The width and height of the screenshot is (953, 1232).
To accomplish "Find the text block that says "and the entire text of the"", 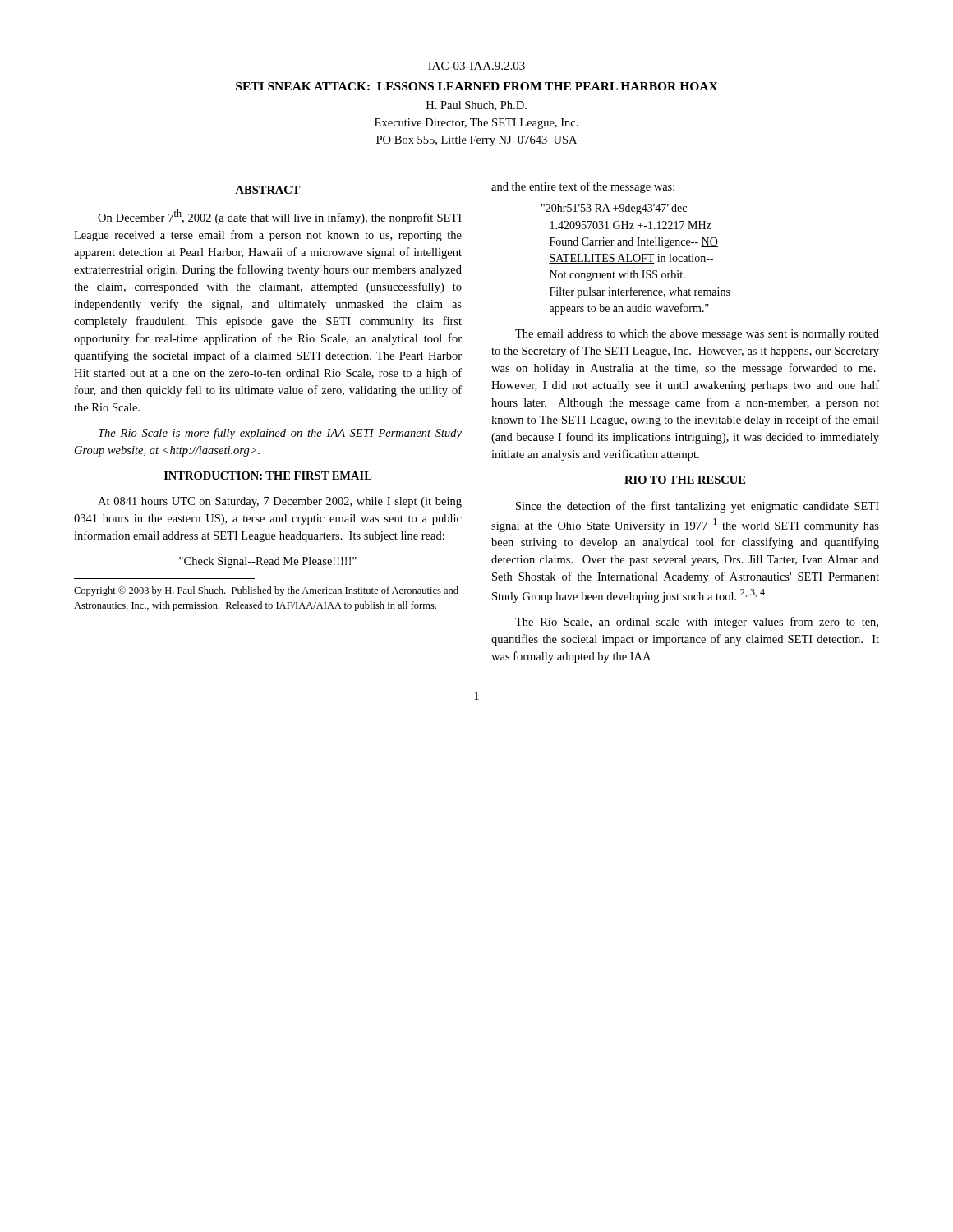I will pos(583,187).
